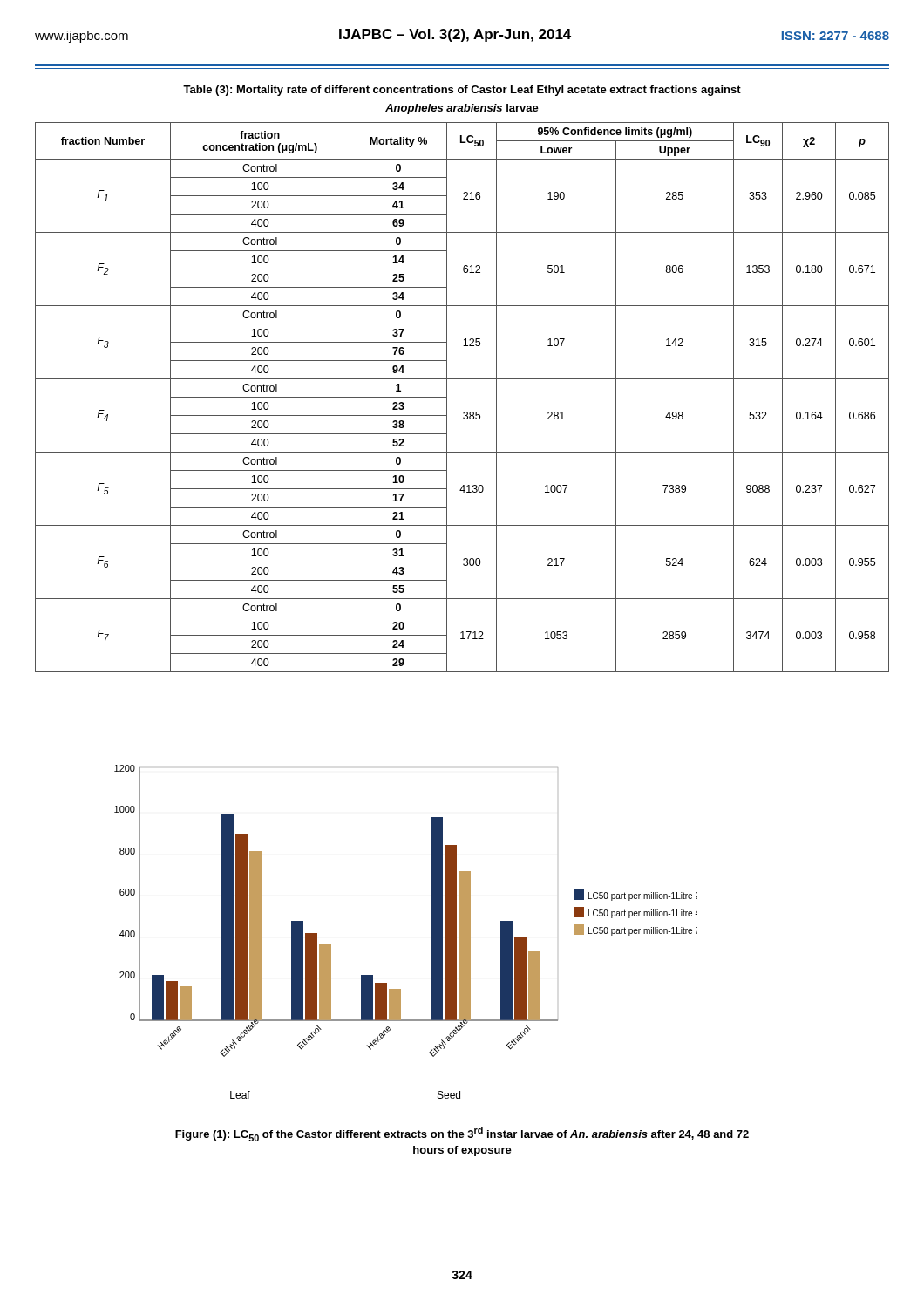This screenshot has height=1308, width=924.
Task: Select the text starting "Figure (1): LC50 of the Castor different"
Action: [462, 1141]
